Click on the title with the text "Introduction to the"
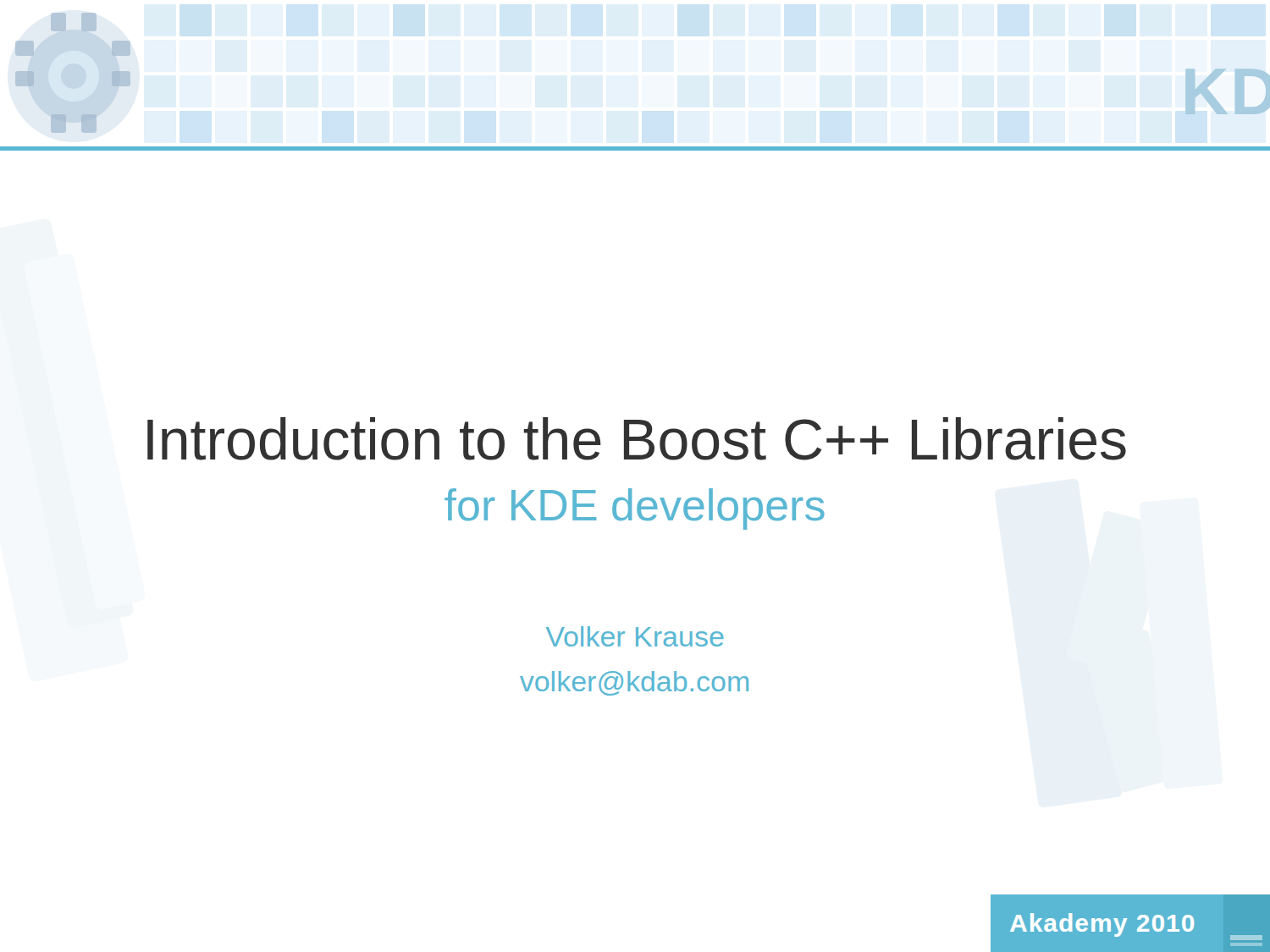Image resolution: width=1270 pixels, height=952 pixels. coord(635,470)
